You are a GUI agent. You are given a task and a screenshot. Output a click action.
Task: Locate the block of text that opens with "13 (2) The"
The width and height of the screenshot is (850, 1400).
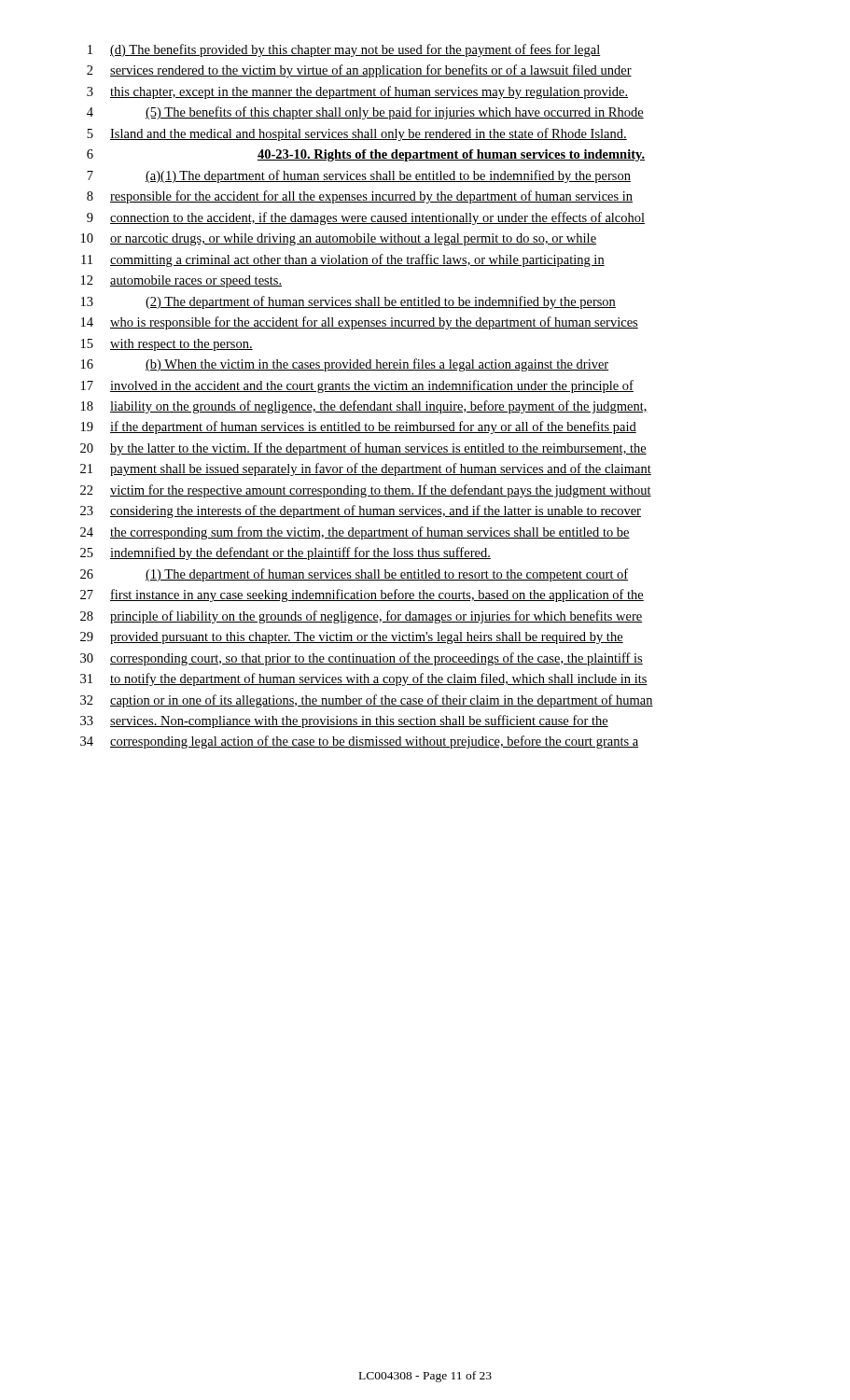[x=425, y=301]
